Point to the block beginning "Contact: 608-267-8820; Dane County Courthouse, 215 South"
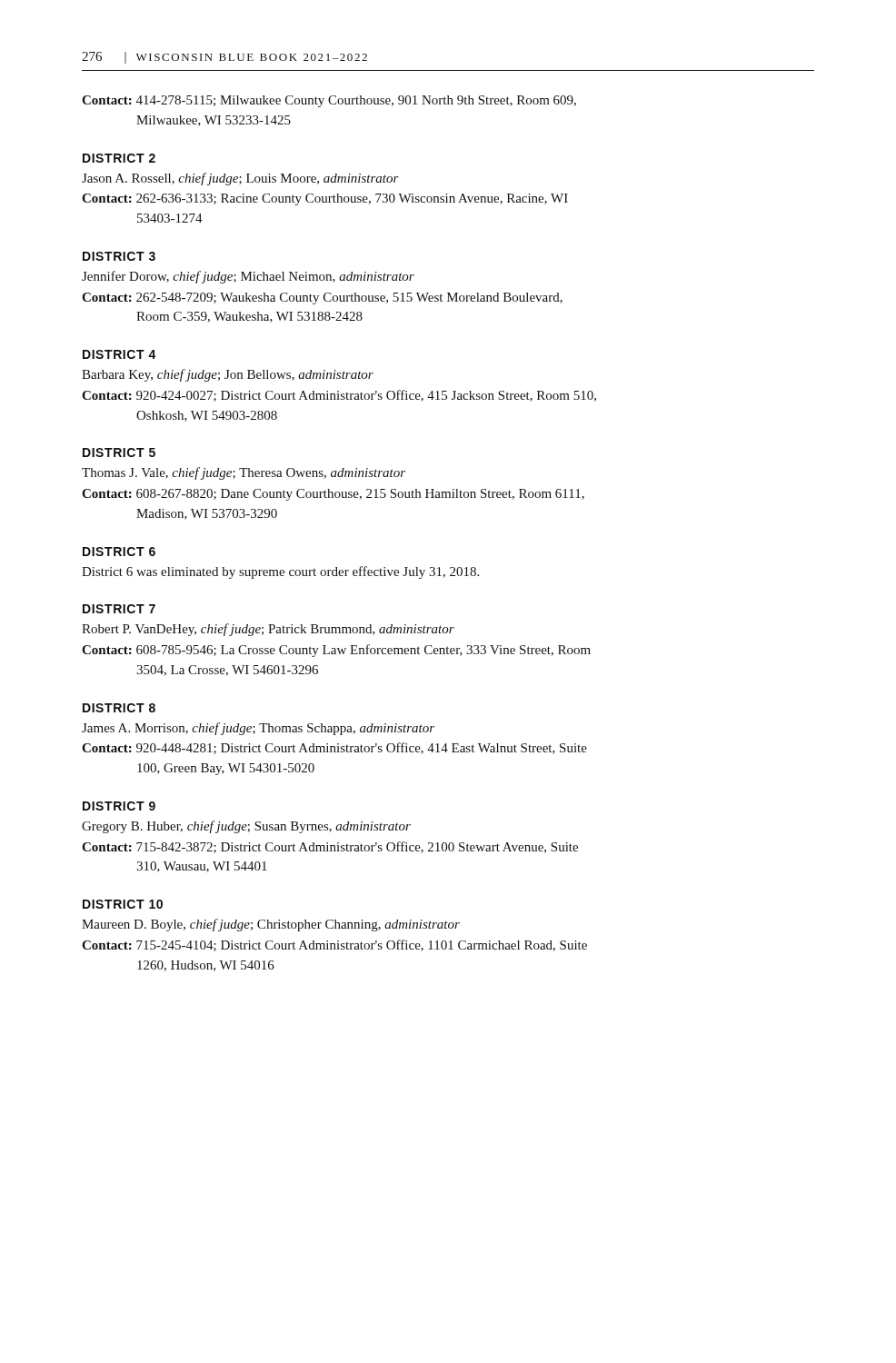This screenshot has width=896, height=1363. pyautogui.click(x=333, y=503)
